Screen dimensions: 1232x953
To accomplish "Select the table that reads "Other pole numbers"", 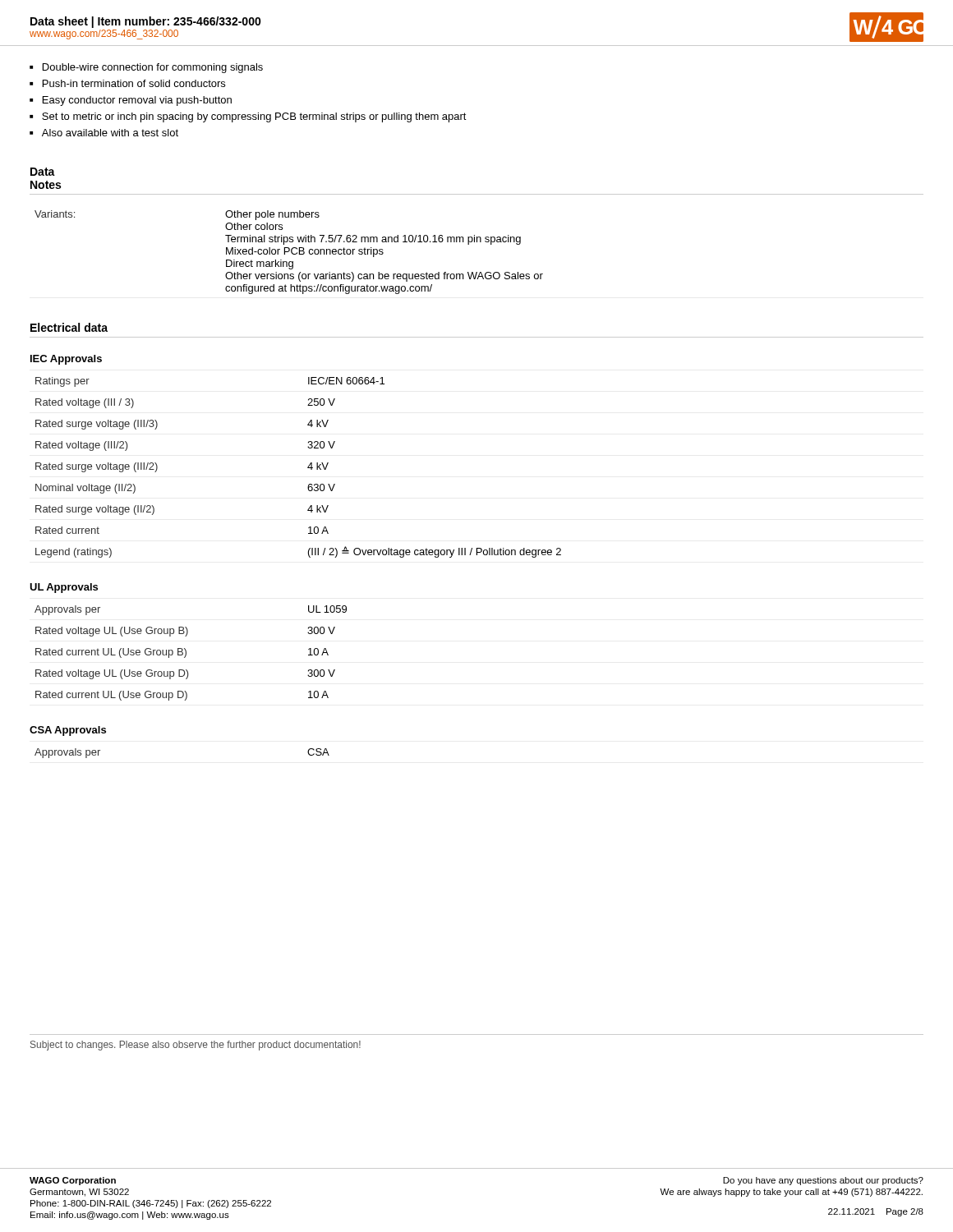I will coord(476,251).
